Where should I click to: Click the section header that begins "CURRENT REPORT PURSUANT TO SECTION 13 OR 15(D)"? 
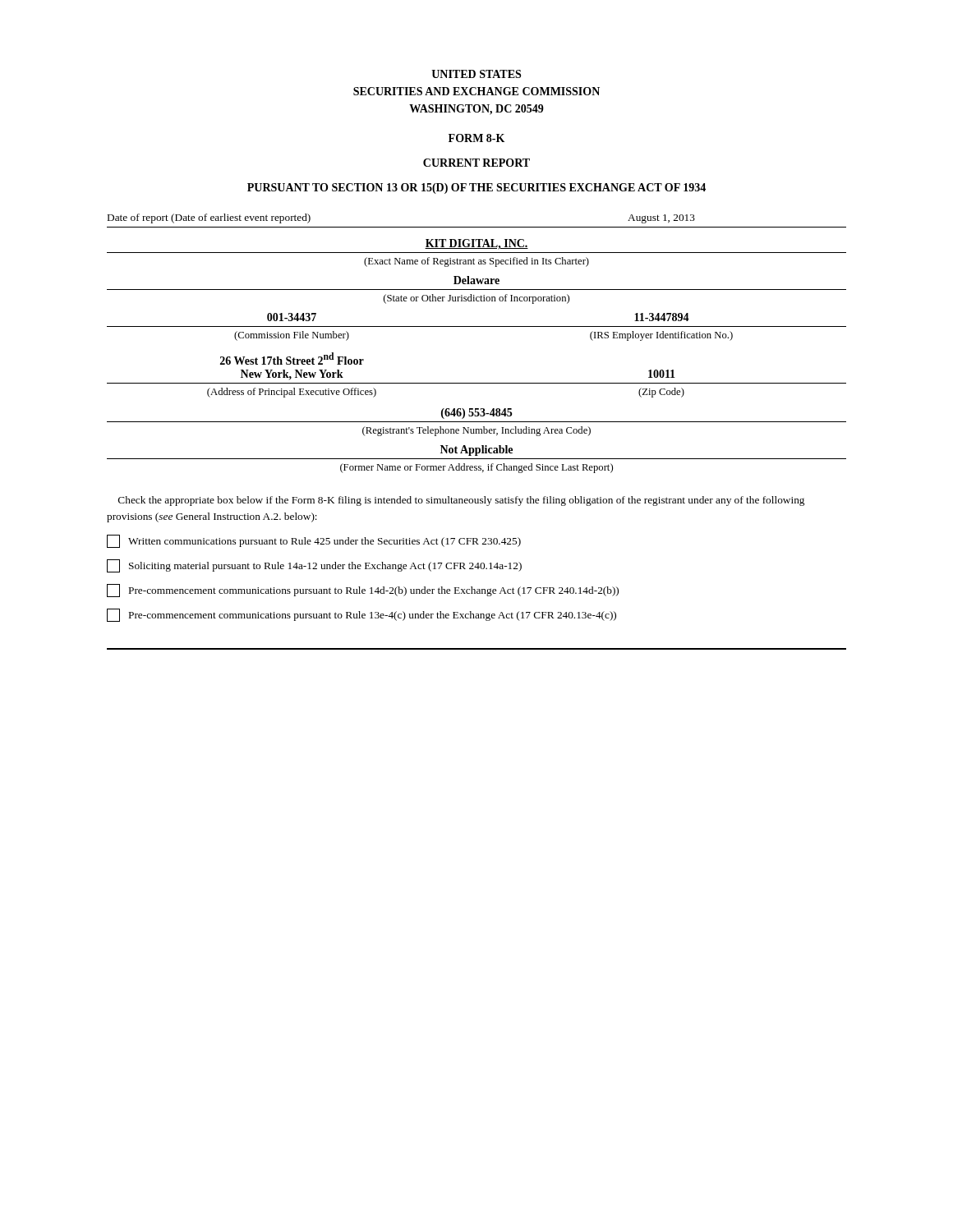tap(476, 176)
